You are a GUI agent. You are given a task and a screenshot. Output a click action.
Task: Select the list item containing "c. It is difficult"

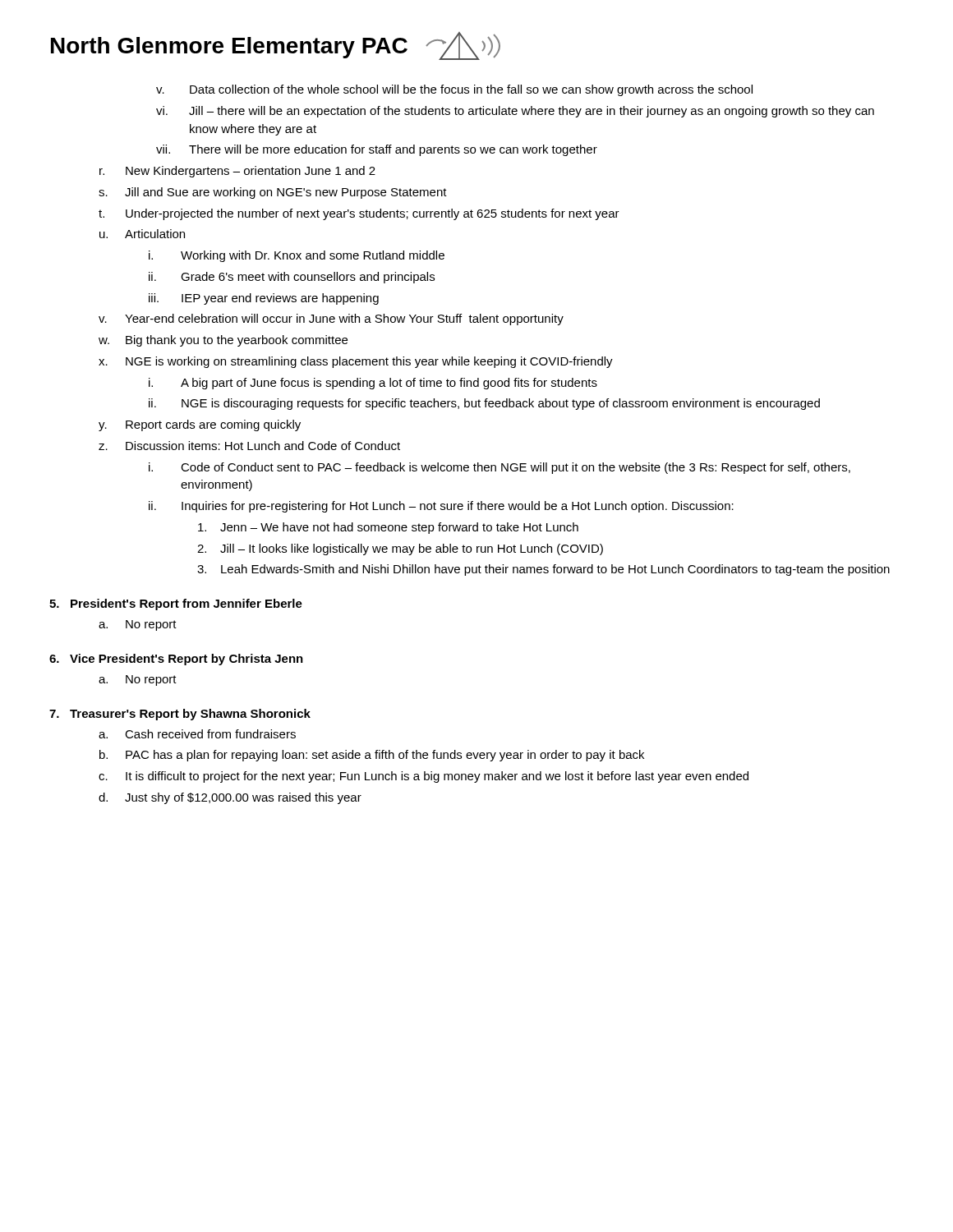(501, 776)
